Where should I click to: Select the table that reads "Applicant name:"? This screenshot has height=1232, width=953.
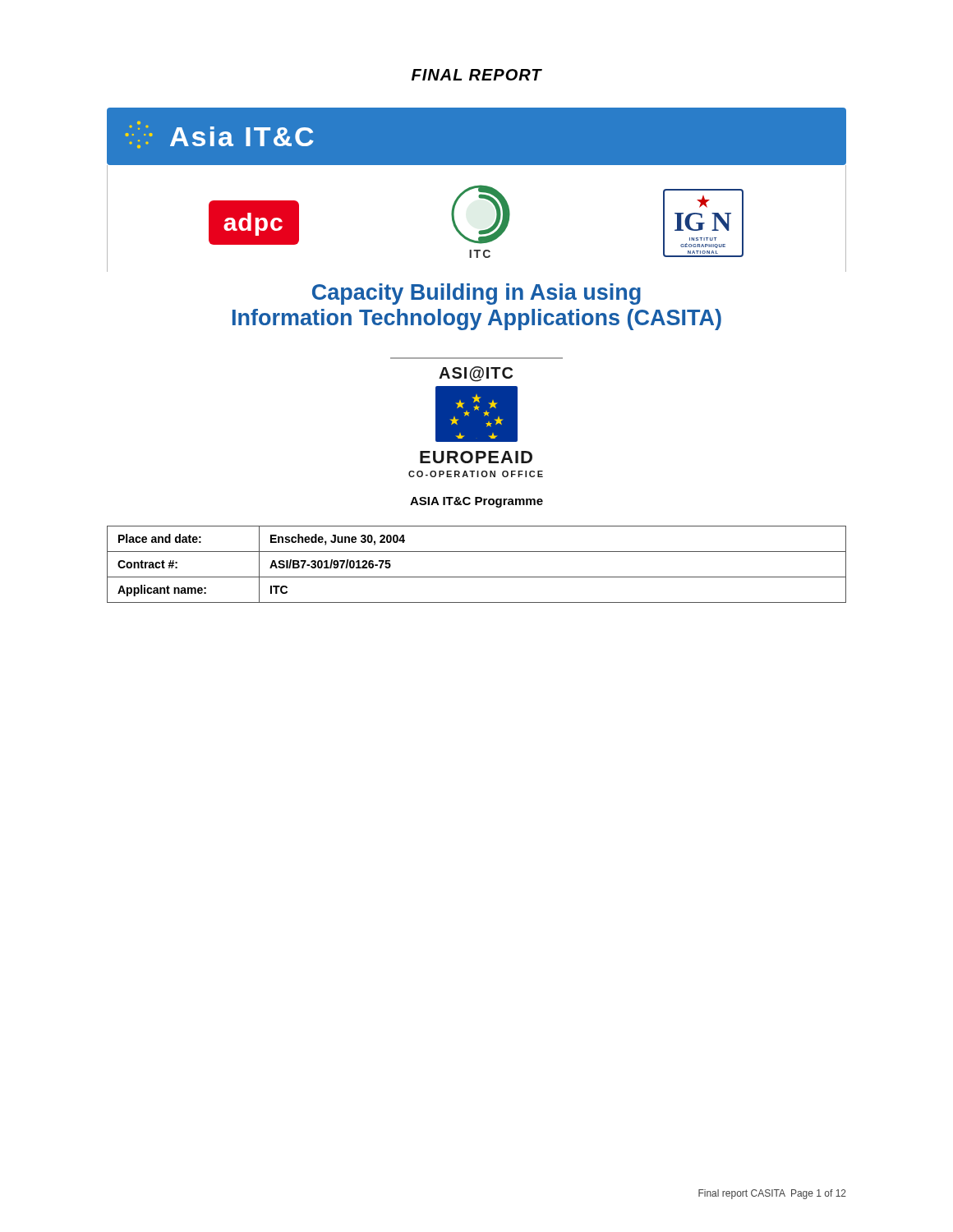coord(476,564)
